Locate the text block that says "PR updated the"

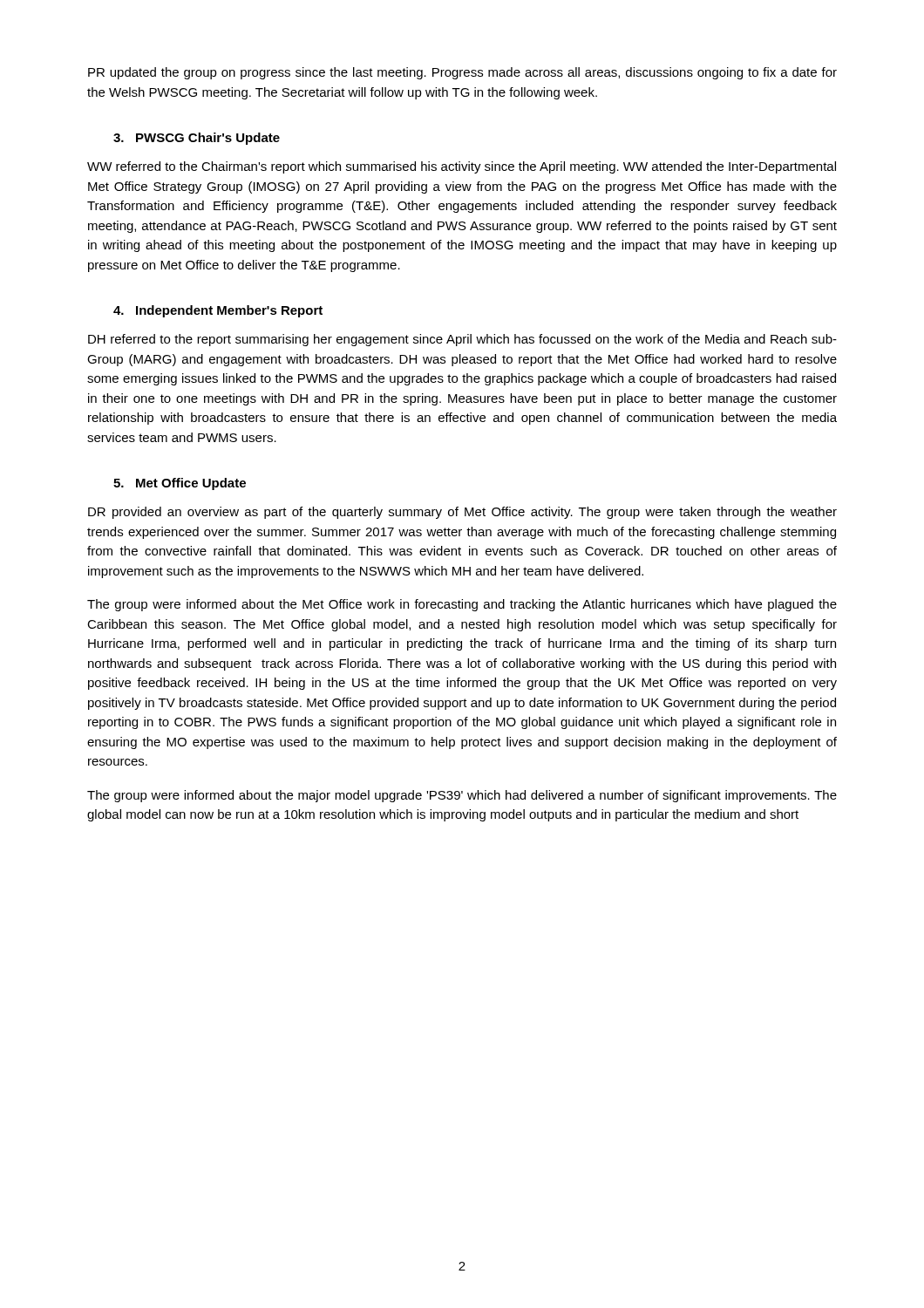[x=462, y=82]
